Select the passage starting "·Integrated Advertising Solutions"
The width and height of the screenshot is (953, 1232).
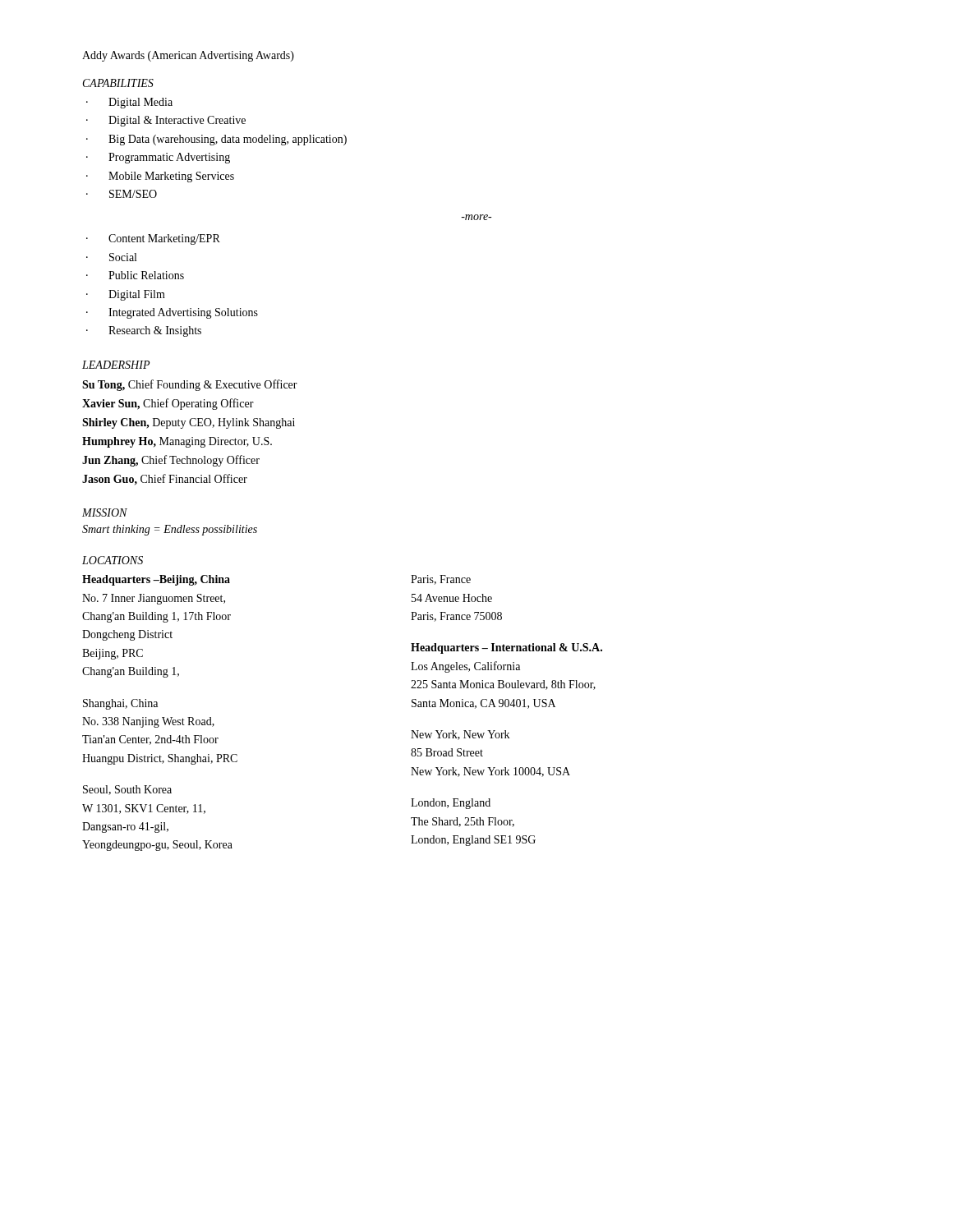pyautogui.click(x=170, y=313)
